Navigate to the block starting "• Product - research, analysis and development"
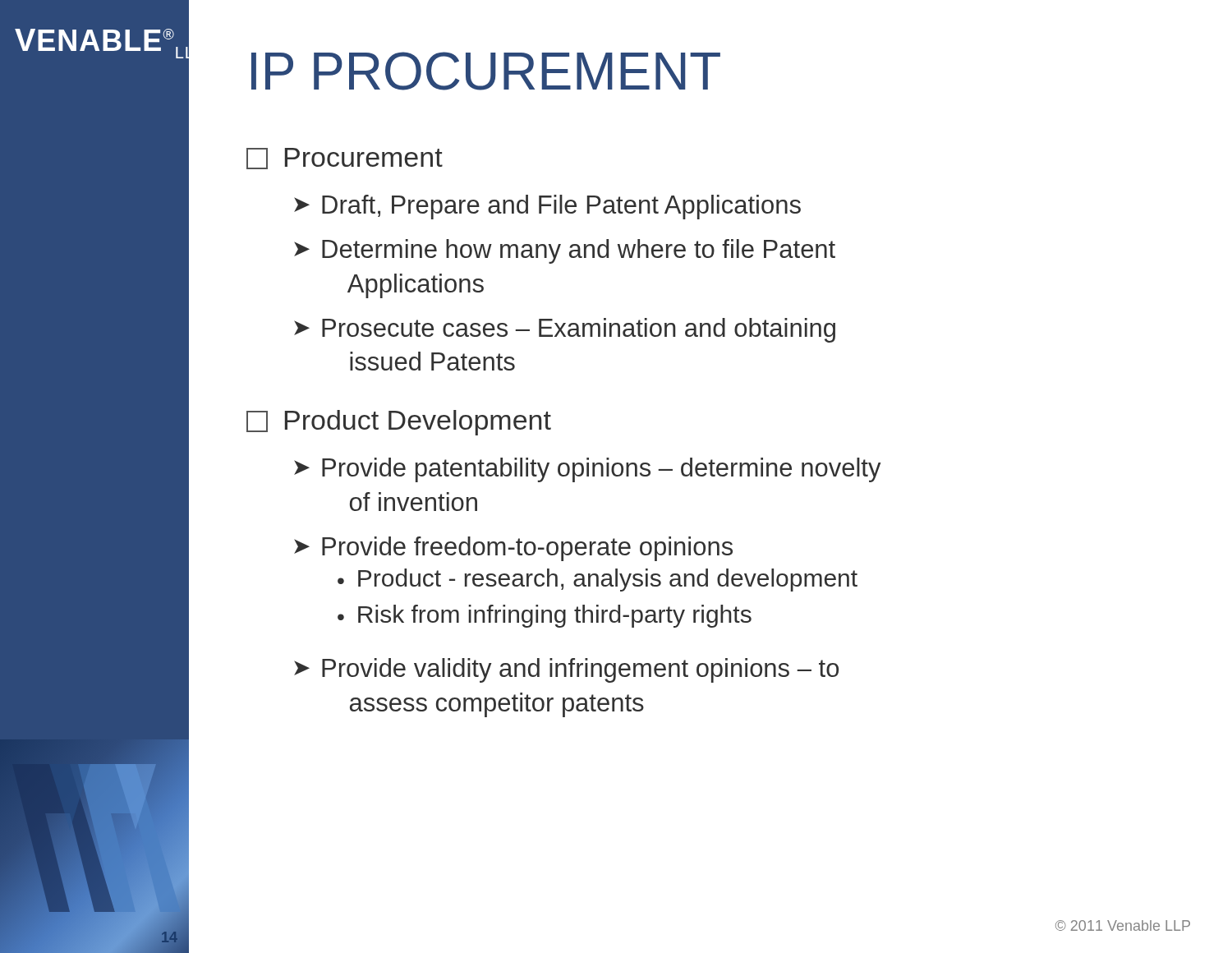 coord(597,579)
